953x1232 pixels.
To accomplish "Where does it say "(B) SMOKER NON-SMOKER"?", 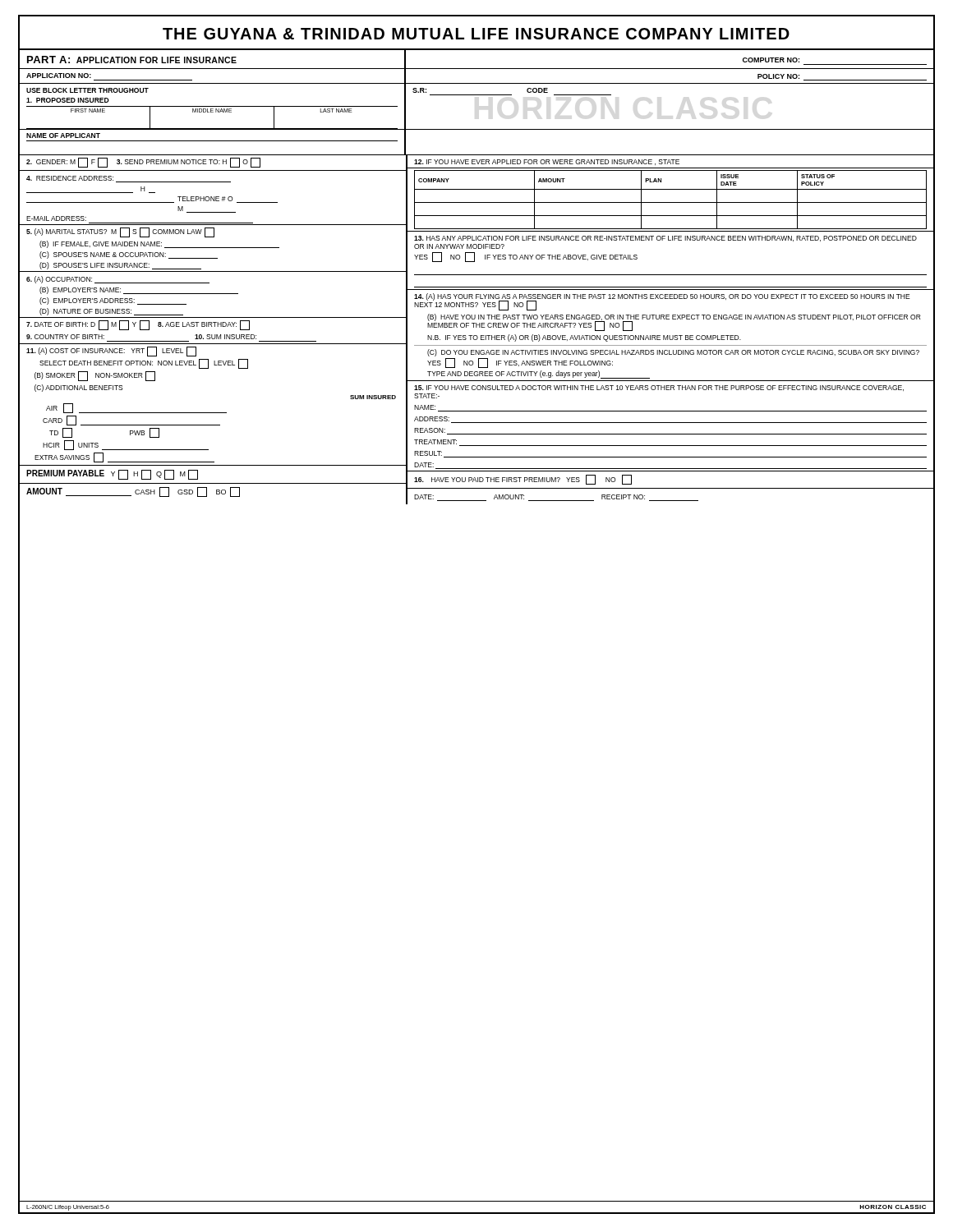I will 91,376.
